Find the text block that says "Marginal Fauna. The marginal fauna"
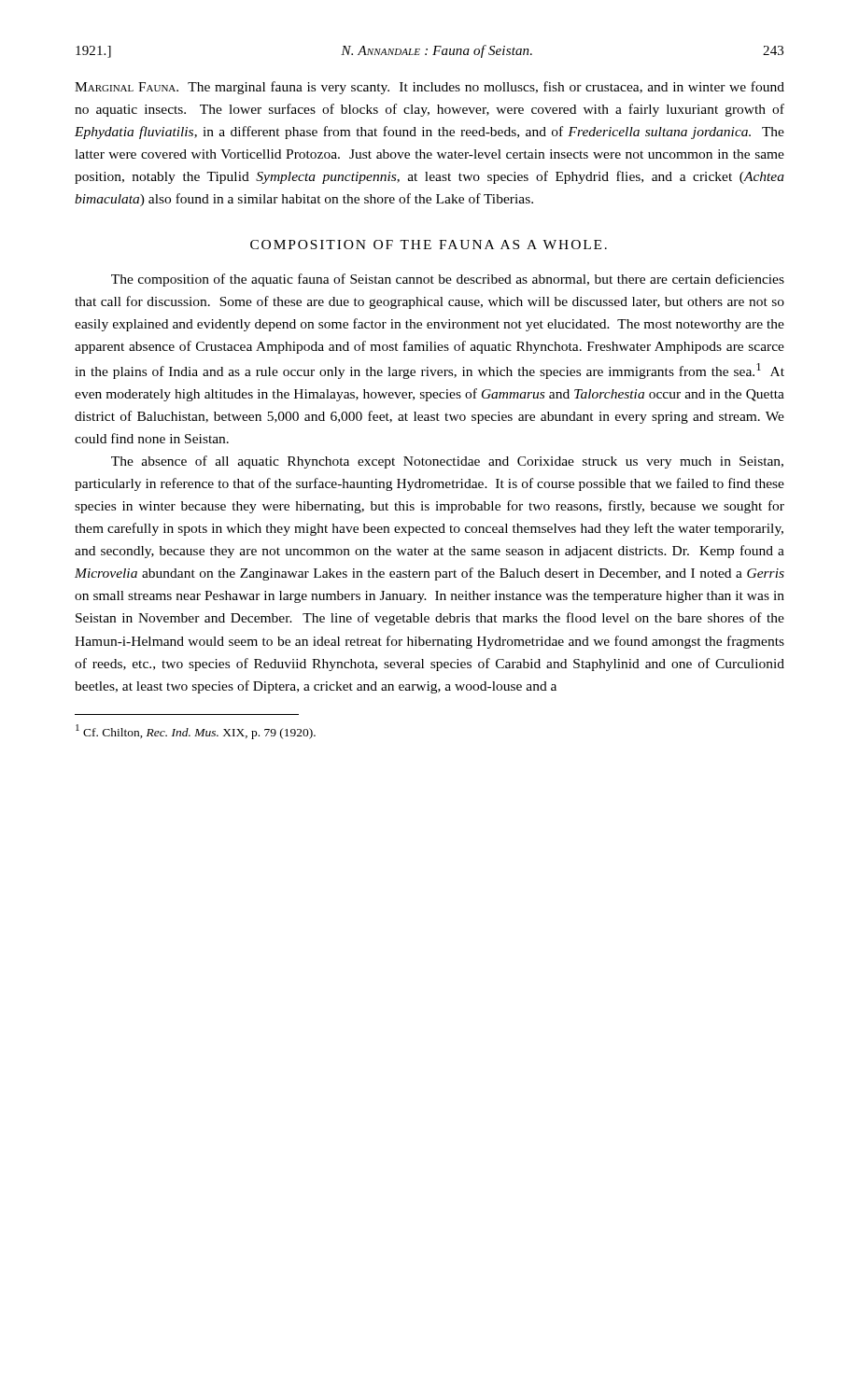The width and height of the screenshot is (859, 1400). pyautogui.click(x=430, y=143)
